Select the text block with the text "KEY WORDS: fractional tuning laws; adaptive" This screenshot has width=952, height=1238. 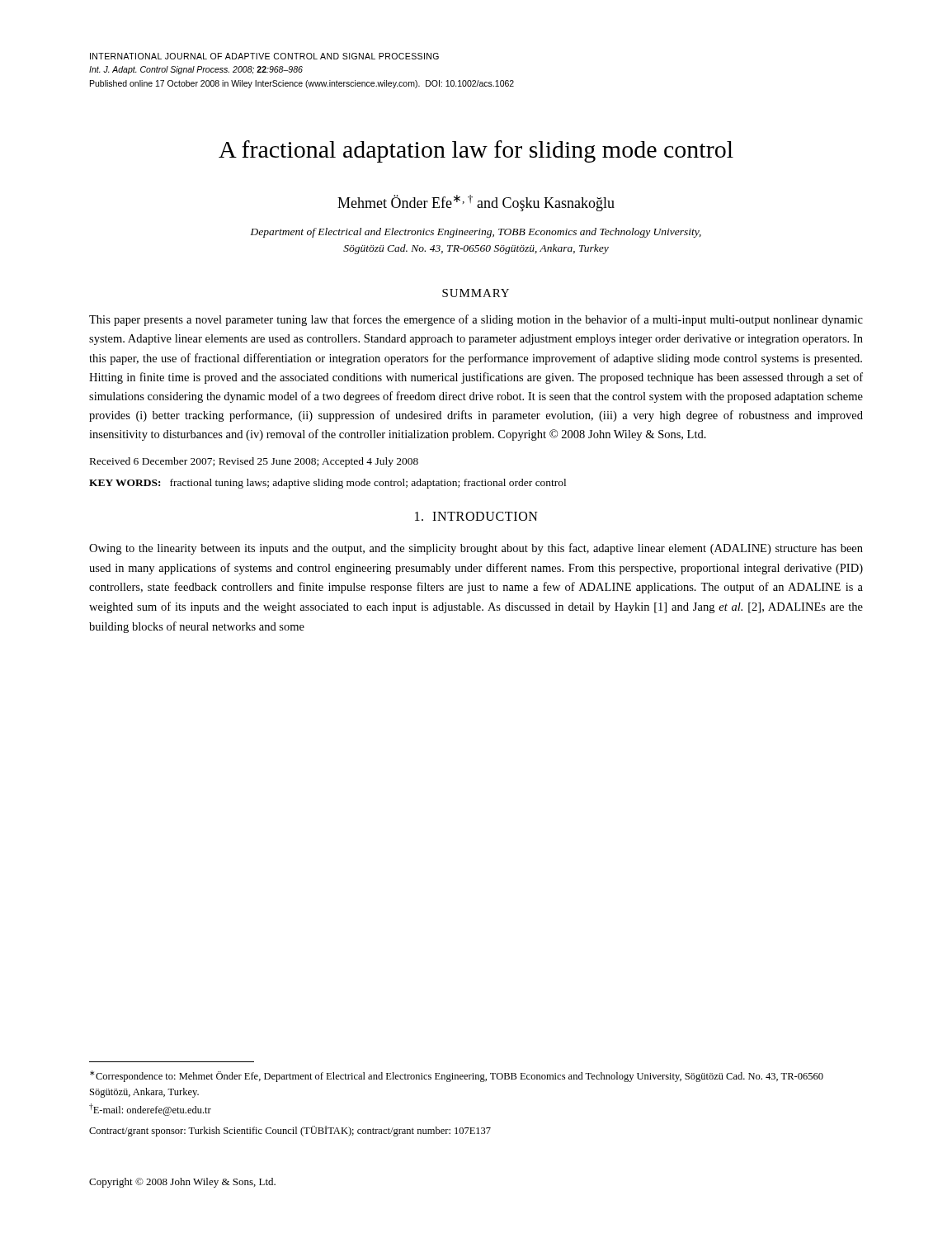476,483
